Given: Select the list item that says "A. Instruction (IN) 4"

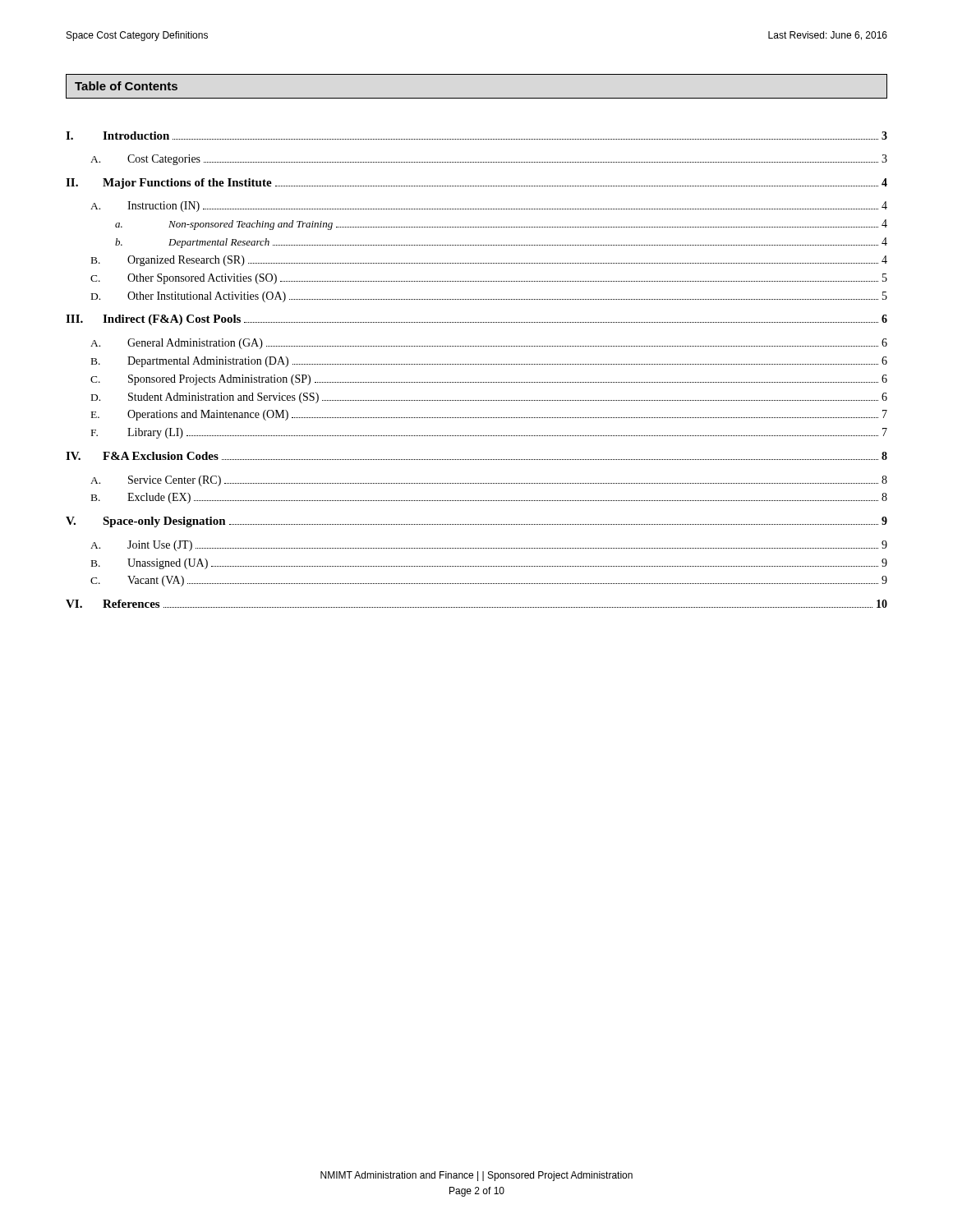Looking at the screenshot, I should (489, 206).
